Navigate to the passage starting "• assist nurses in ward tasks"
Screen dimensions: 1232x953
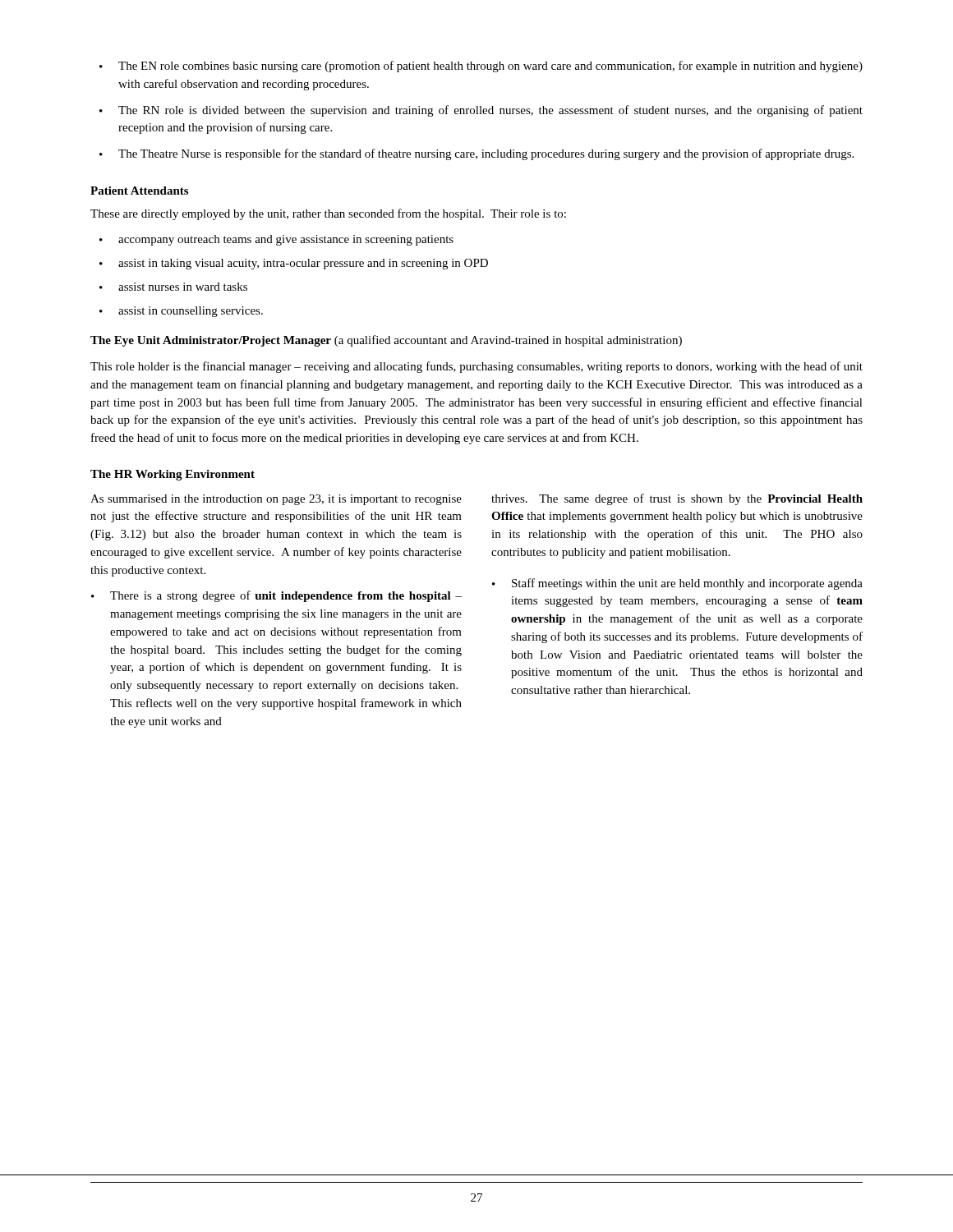click(173, 287)
